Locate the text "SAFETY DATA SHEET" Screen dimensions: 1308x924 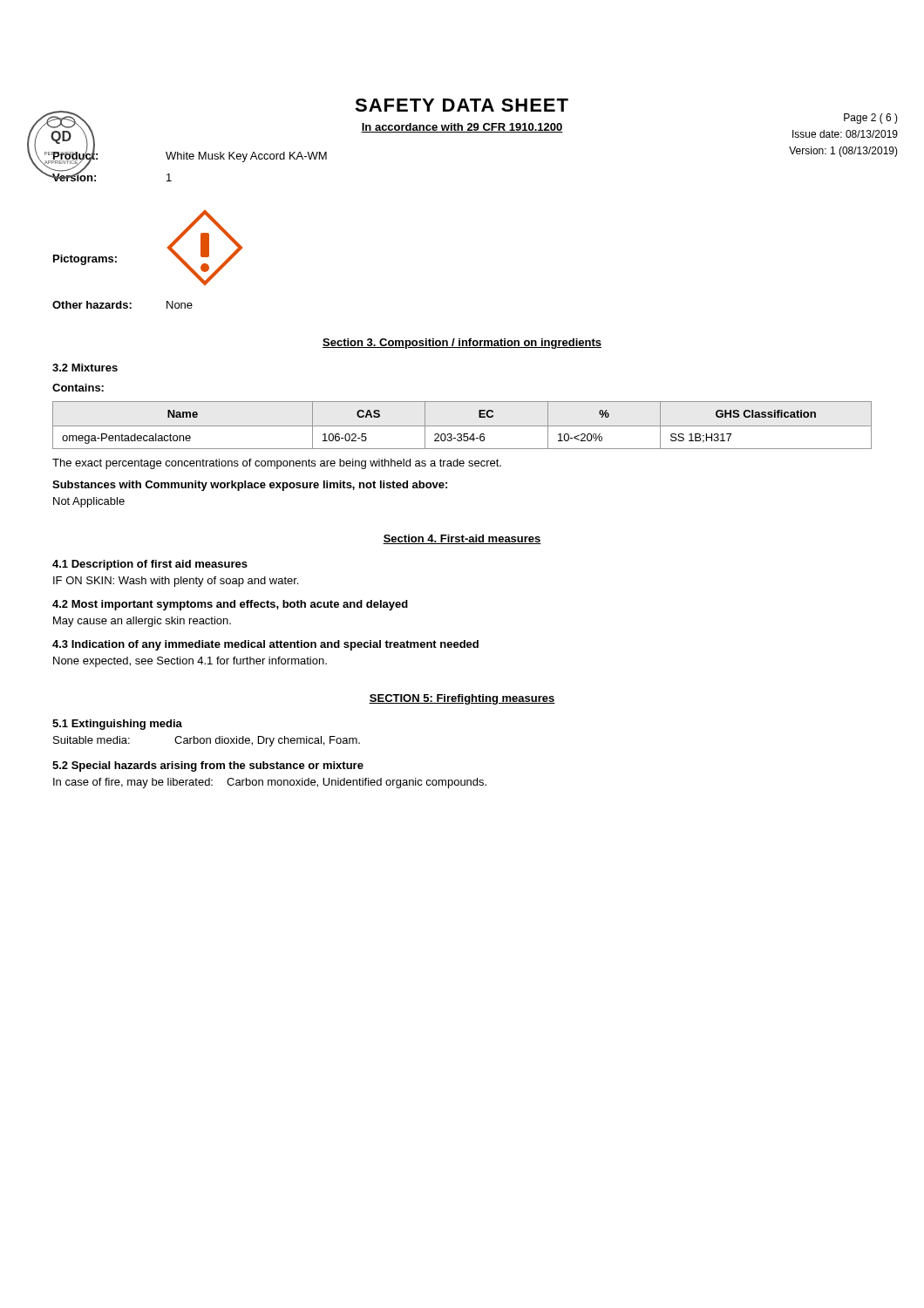[x=462, y=105]
